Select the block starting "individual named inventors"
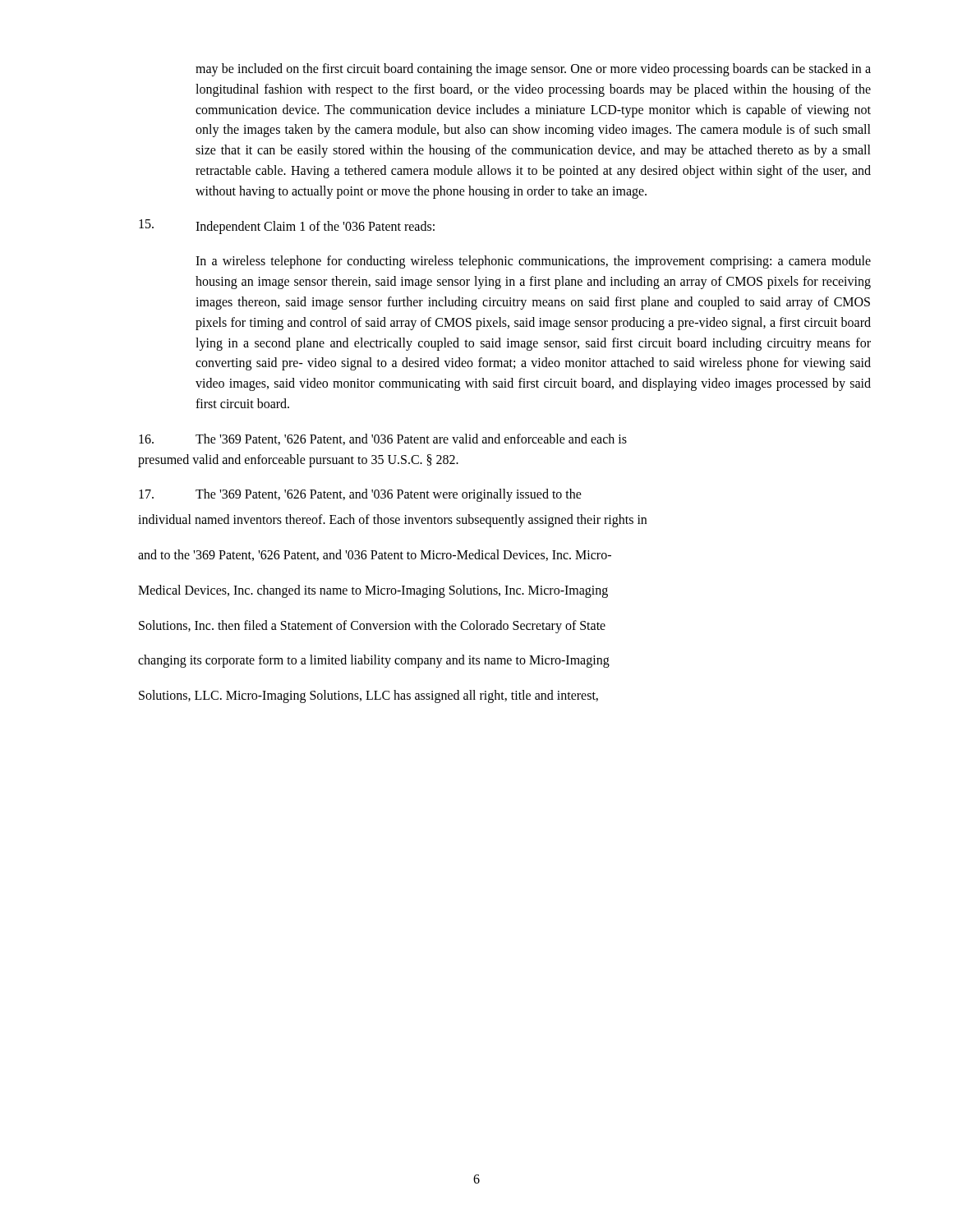The height and width of the screenshot is (1232, 953). pyautogui.click(x=393, y=520)
